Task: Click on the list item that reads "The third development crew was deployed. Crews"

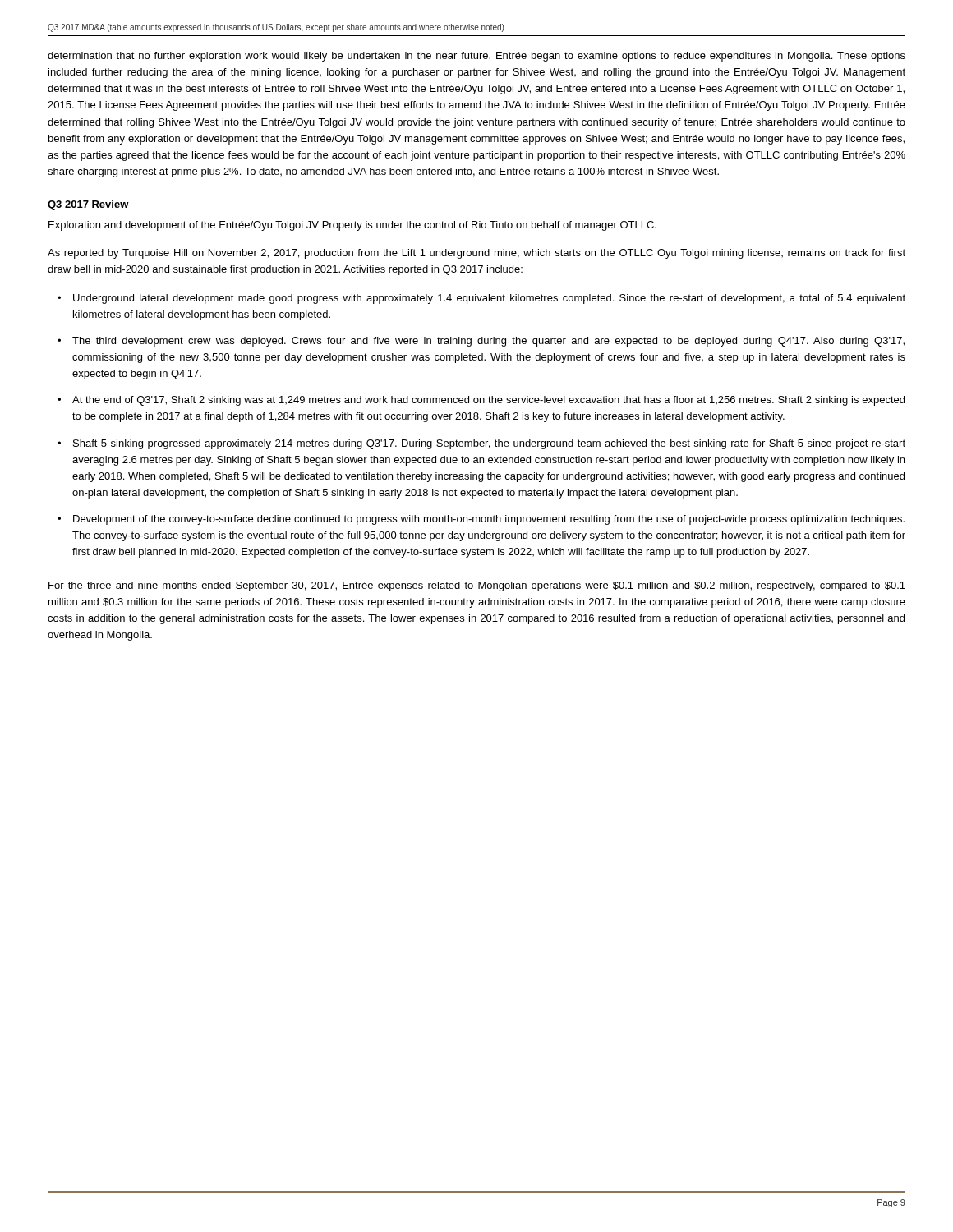Action: (489, 357)
